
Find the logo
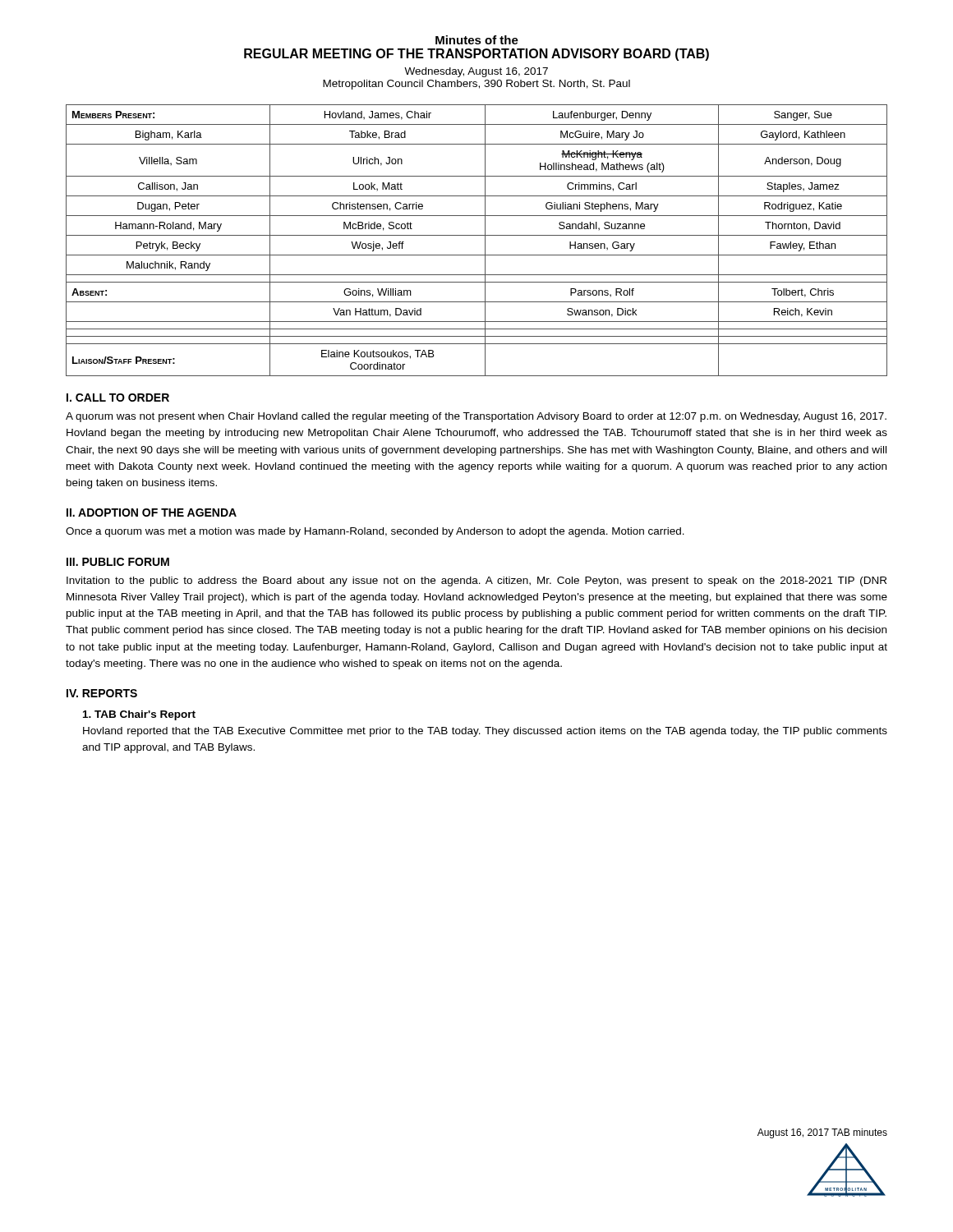[x=846, y=1171]
